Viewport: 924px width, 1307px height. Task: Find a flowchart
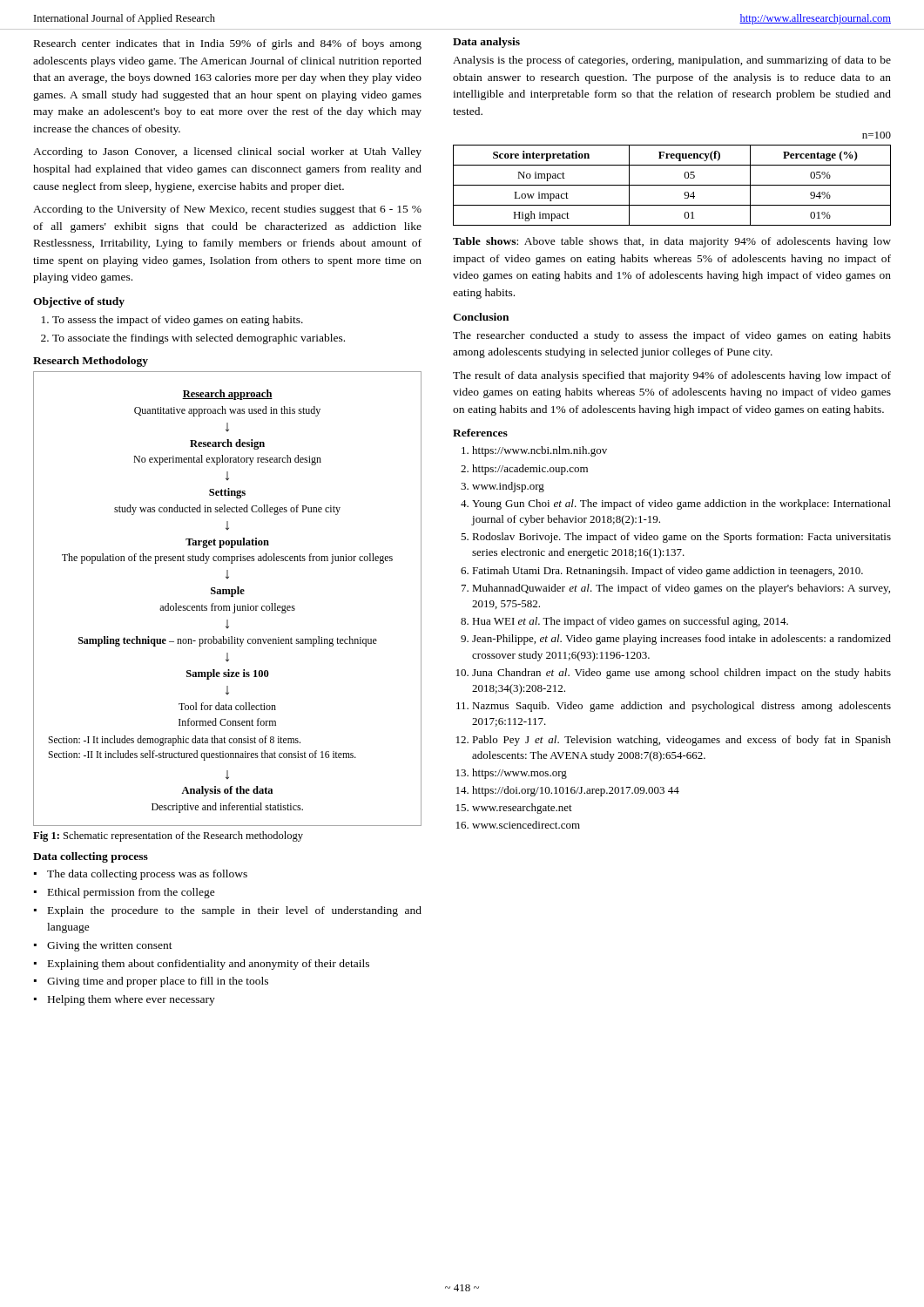(x=227, y=599)
